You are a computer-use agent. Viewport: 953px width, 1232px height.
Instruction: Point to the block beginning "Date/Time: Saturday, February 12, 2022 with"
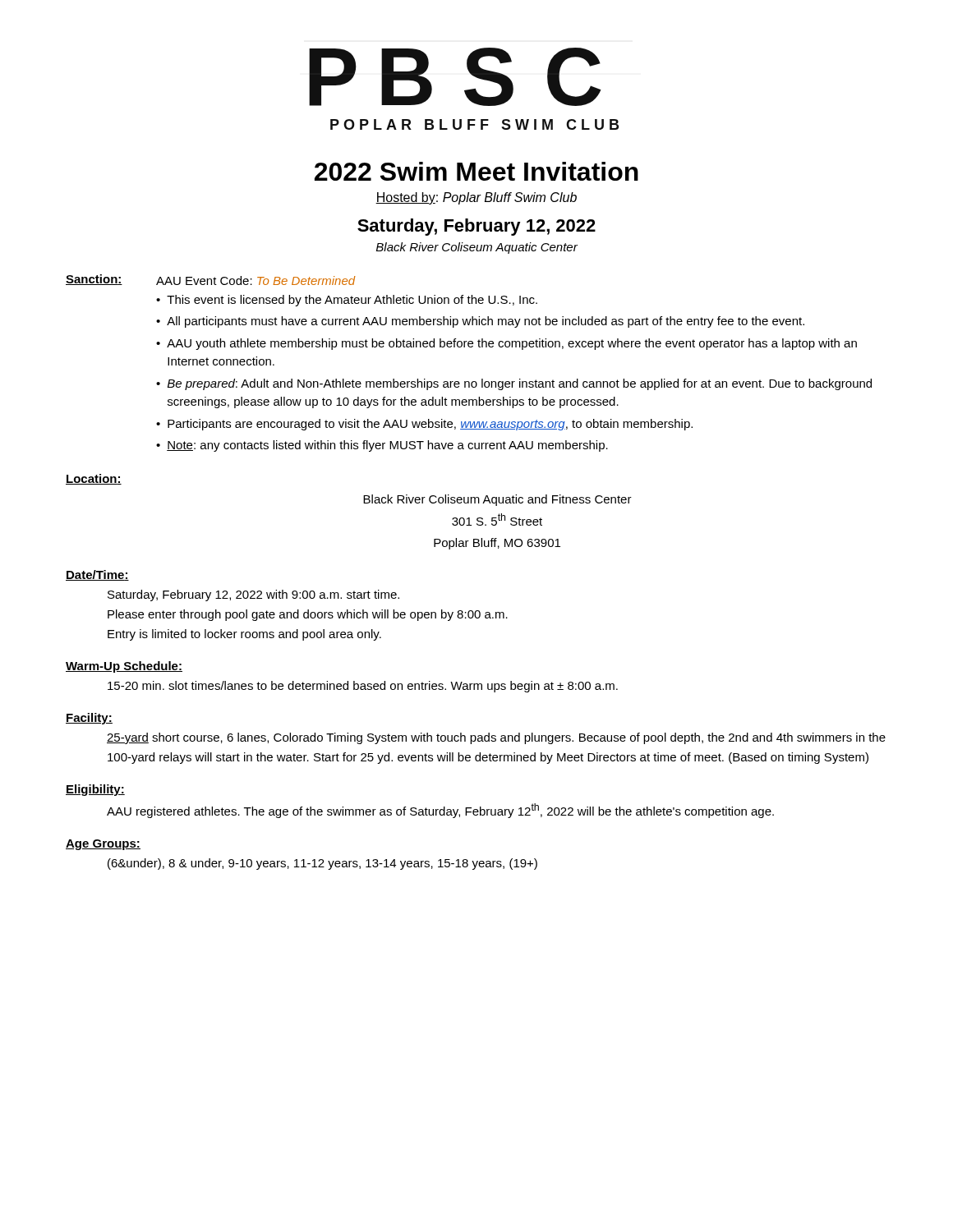(x=476, y=606)
